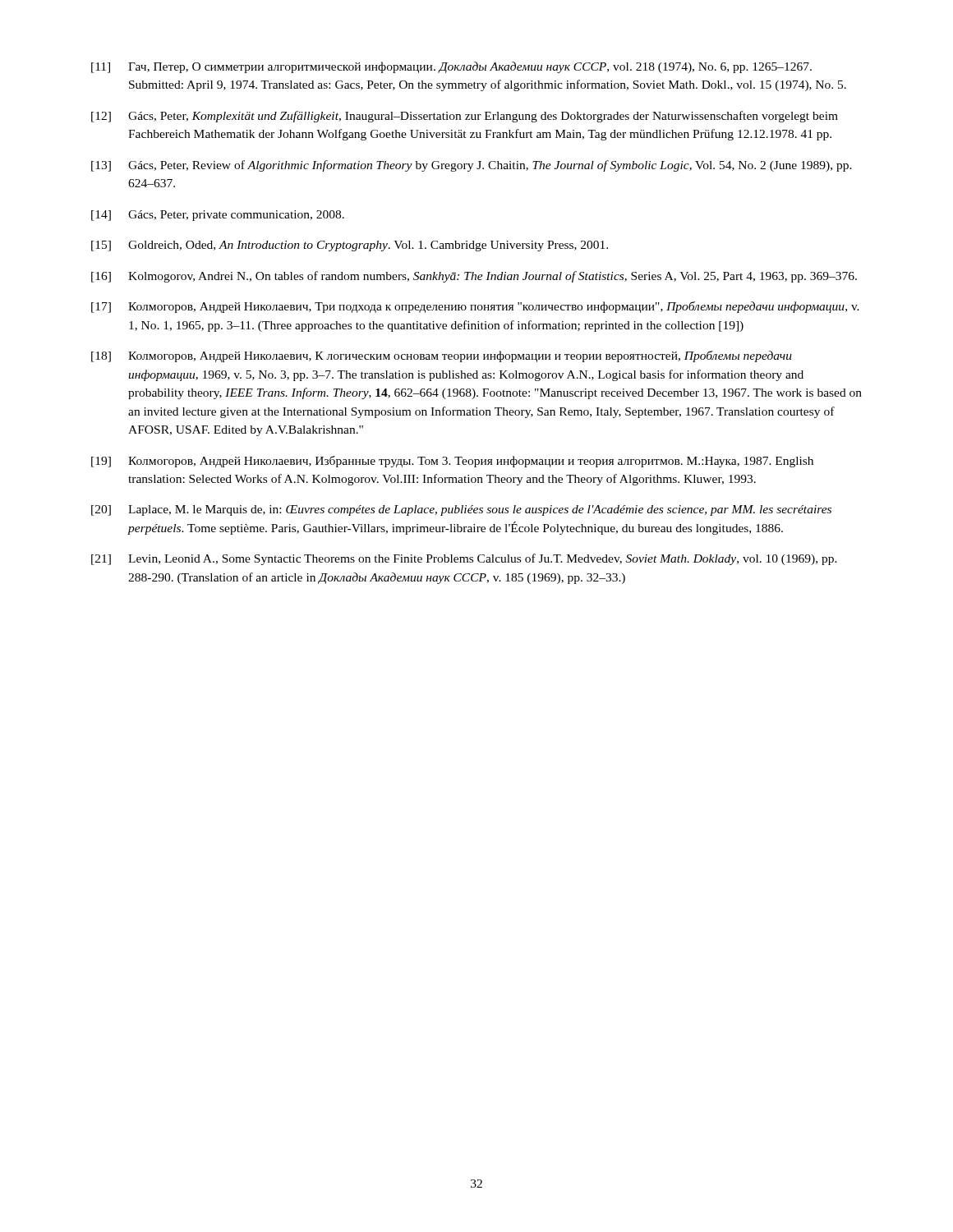Select the text starting "[19] Колмогоров, Андрей Николаевич, Избранные труды. Том"
The image size is (953, 1232).
coord(476,470)
